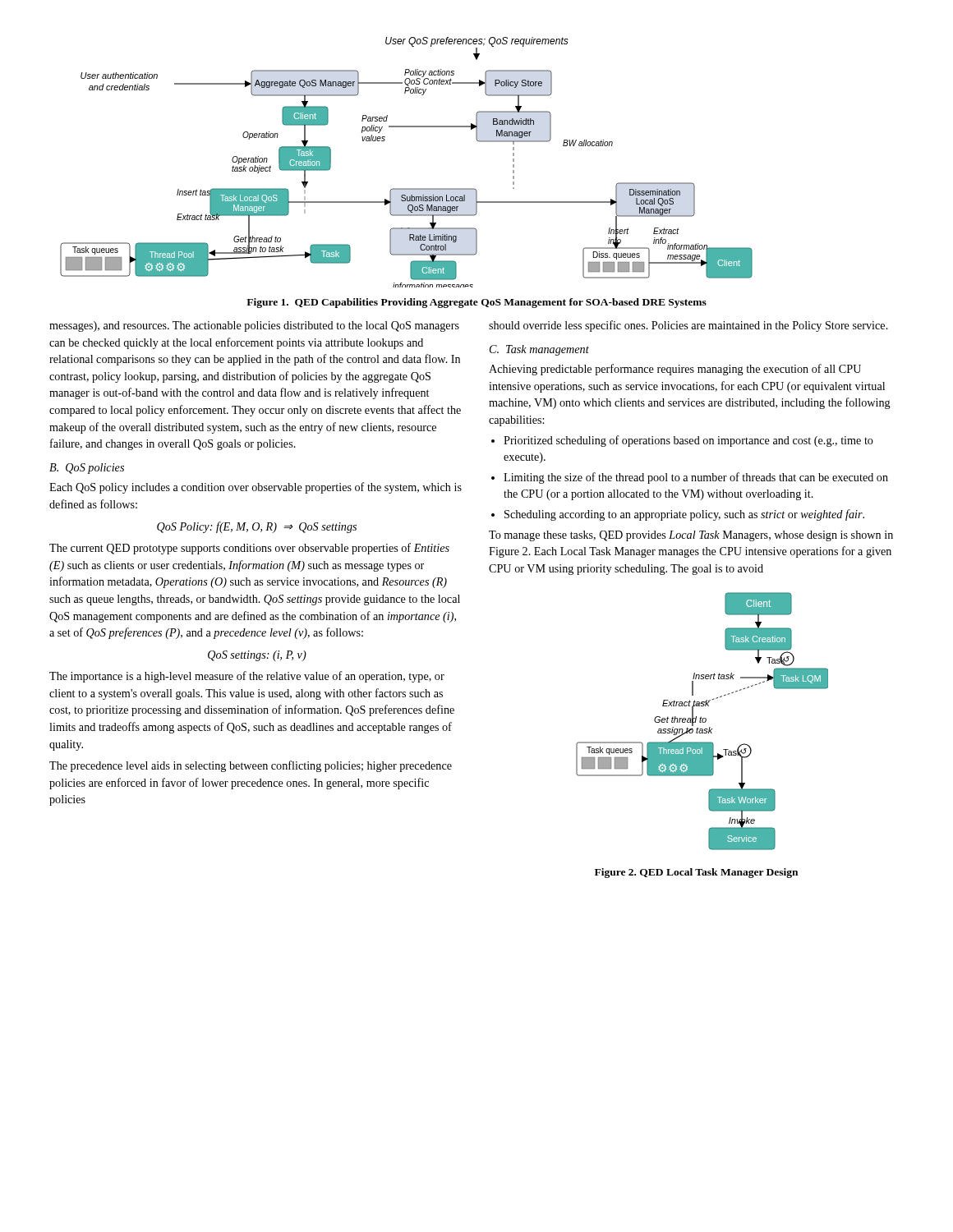Click on the region starting "To manage these"
953x1232 pixels.
tap(691, 551)
